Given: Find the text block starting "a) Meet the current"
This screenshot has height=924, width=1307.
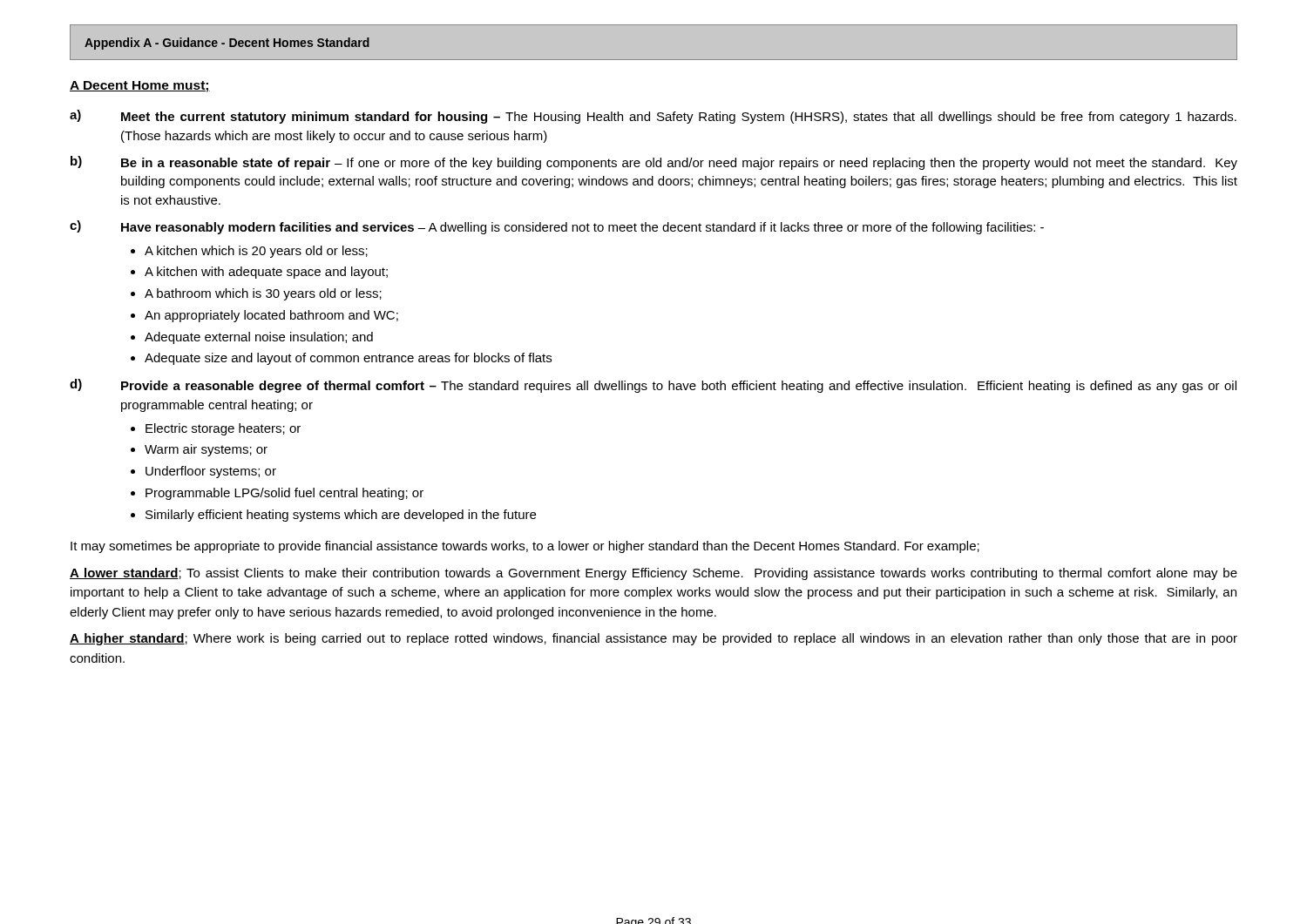Looking at the screenshot, I should 654,126.
